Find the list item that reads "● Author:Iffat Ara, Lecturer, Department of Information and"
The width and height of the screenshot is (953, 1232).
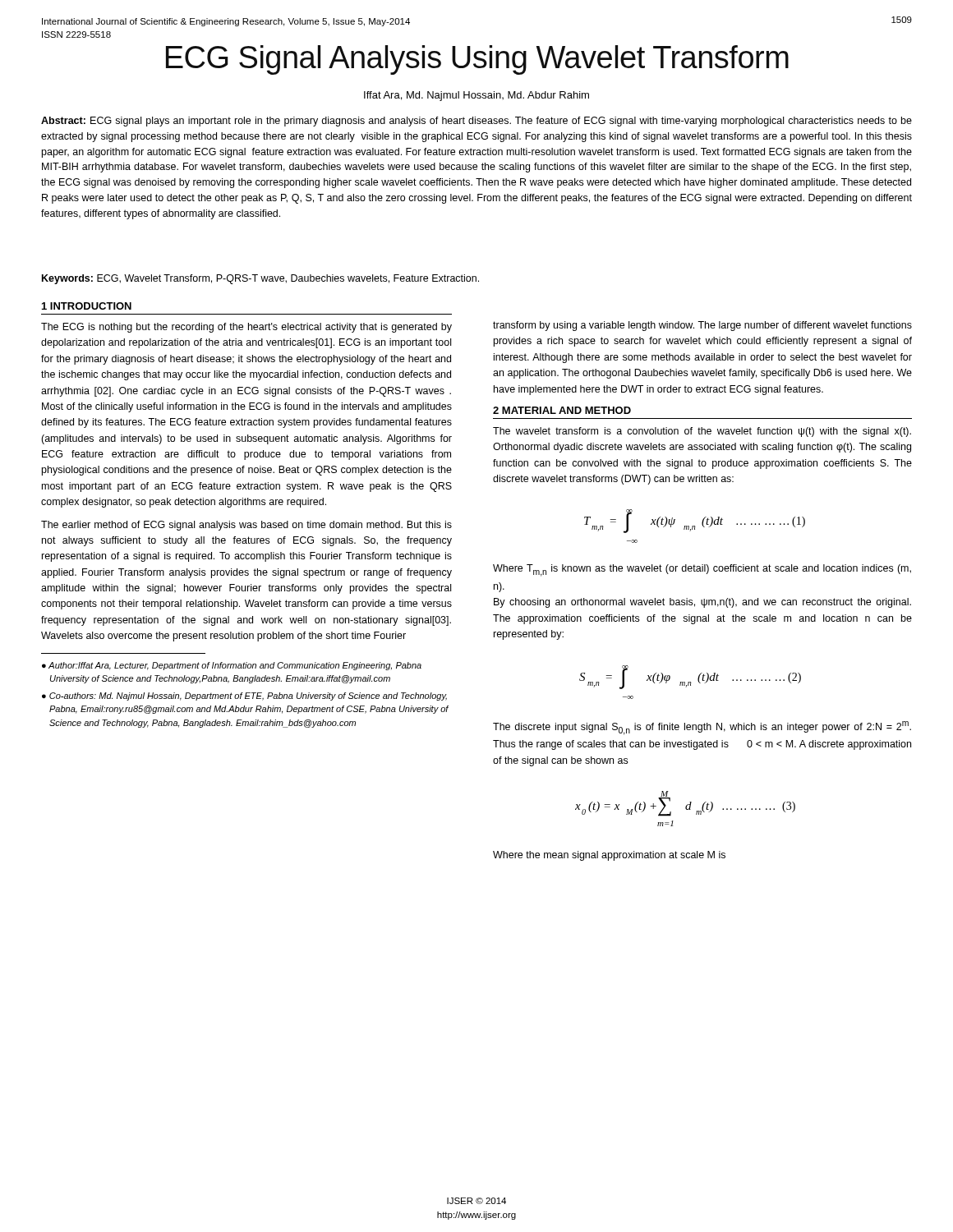coord(231,672)
